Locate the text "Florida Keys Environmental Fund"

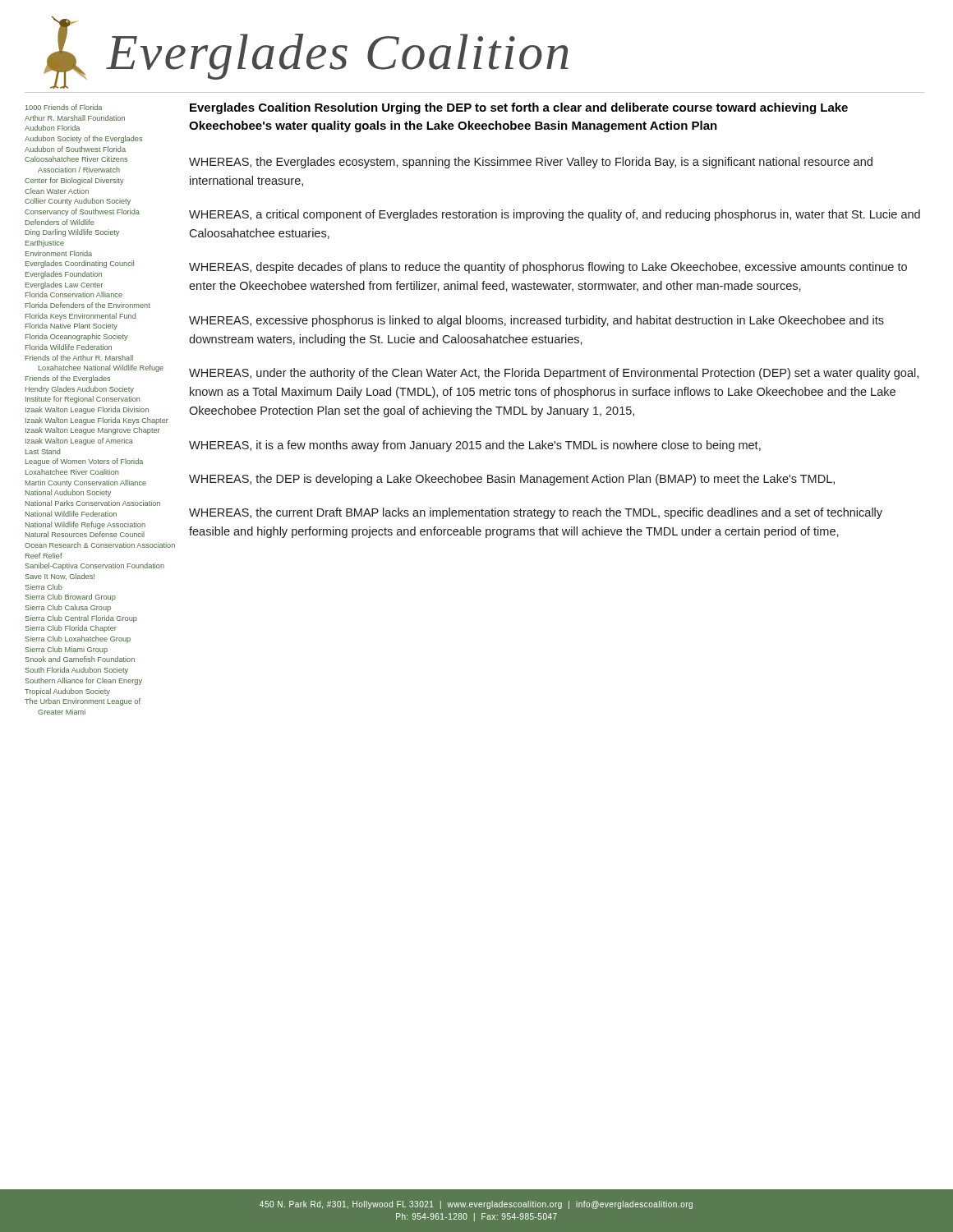80,316
